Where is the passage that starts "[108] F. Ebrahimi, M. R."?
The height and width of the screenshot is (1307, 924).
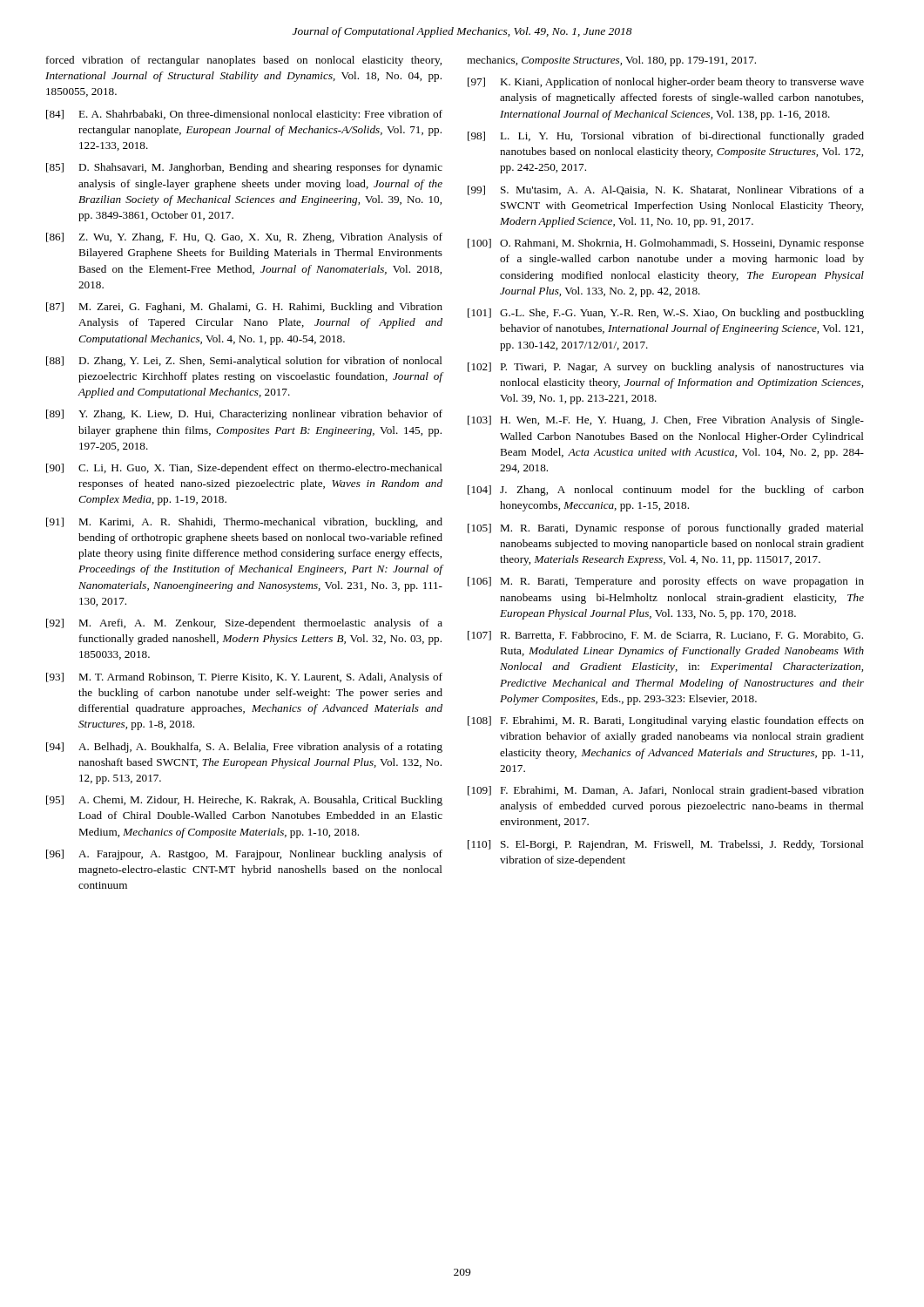click(665, 745)
